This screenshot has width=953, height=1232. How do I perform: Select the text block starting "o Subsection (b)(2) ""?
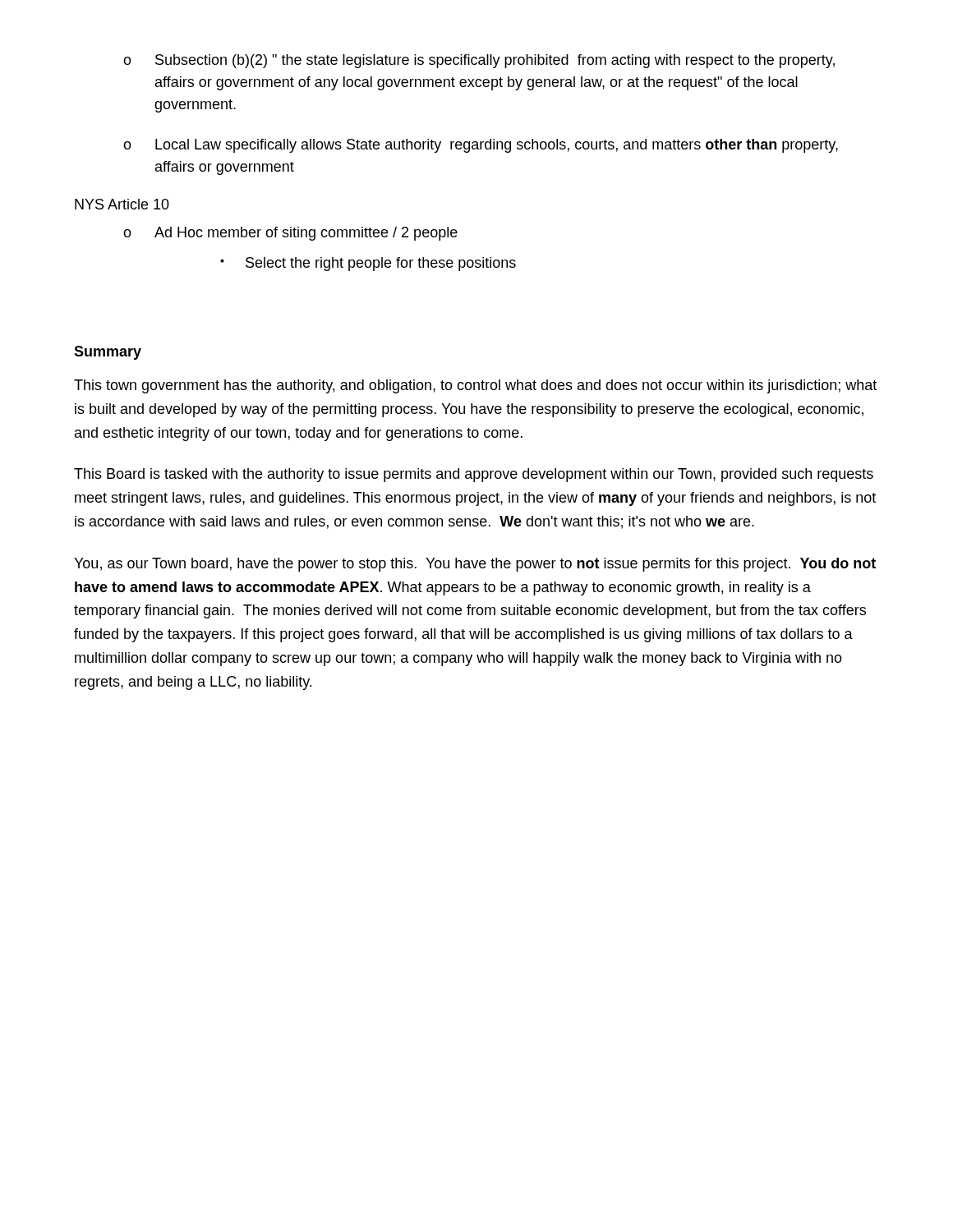(501, 83)
